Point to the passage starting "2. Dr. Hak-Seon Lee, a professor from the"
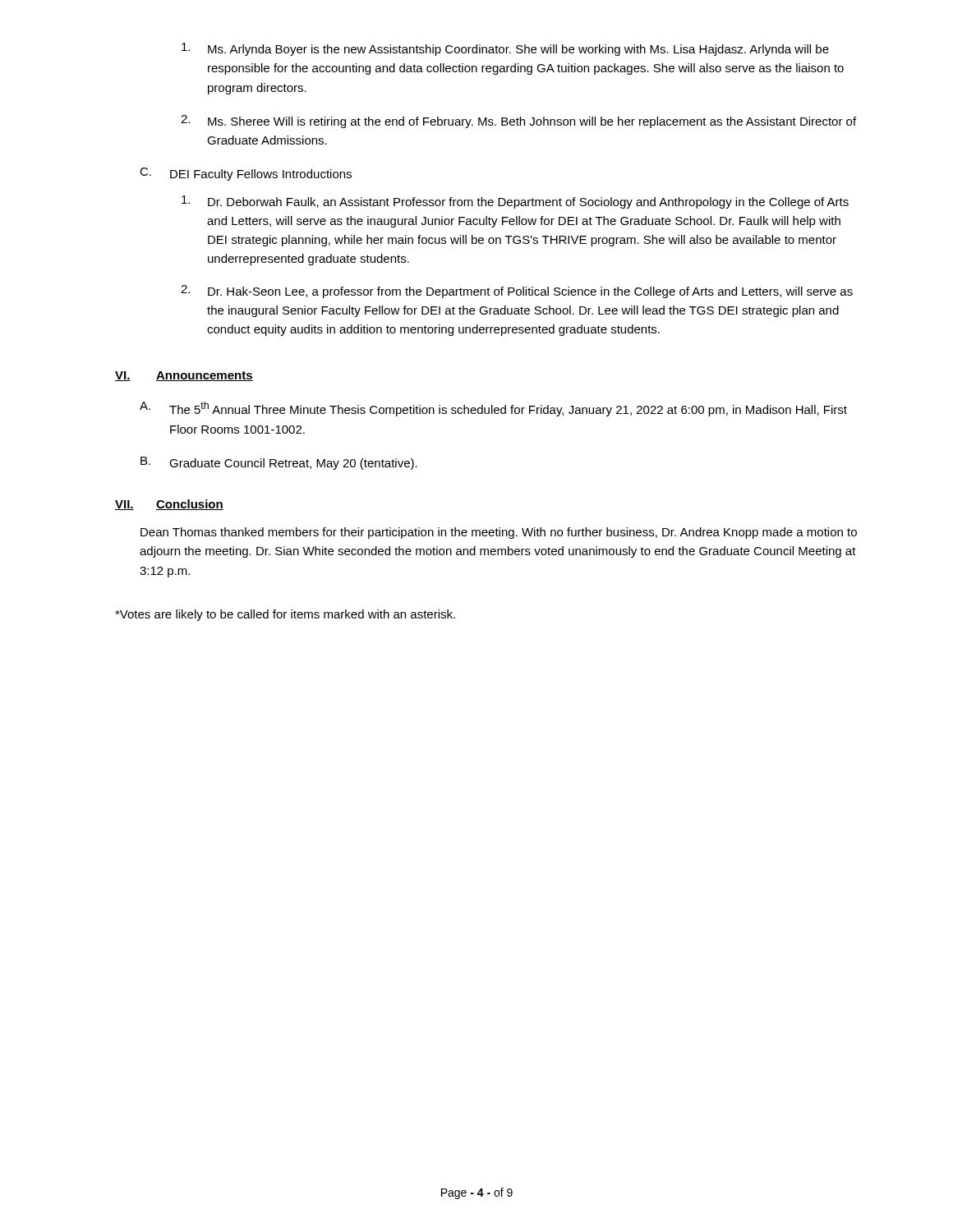 coord(522,310)
